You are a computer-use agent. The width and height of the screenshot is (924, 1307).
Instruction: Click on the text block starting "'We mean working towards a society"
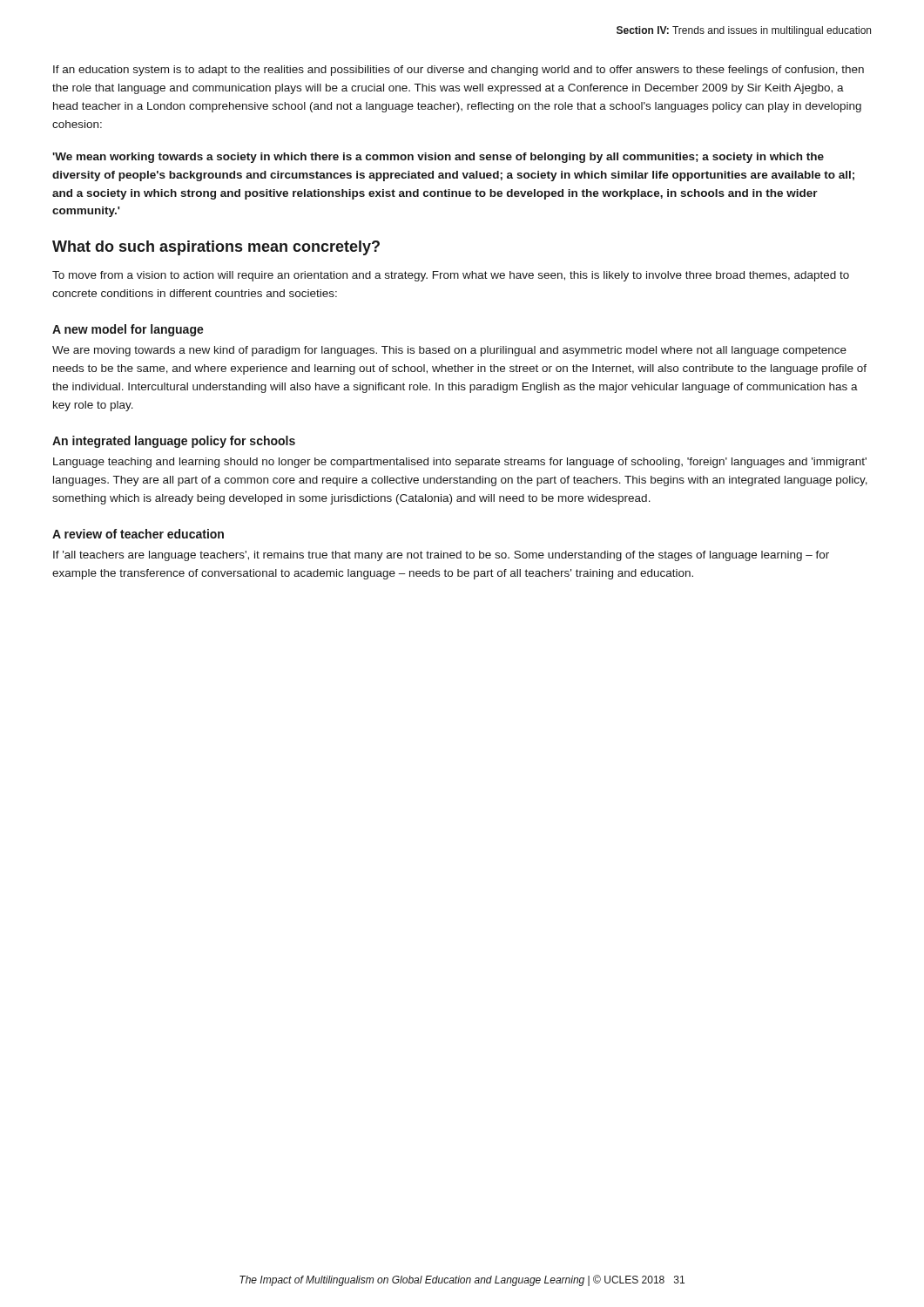click(454, 184)
